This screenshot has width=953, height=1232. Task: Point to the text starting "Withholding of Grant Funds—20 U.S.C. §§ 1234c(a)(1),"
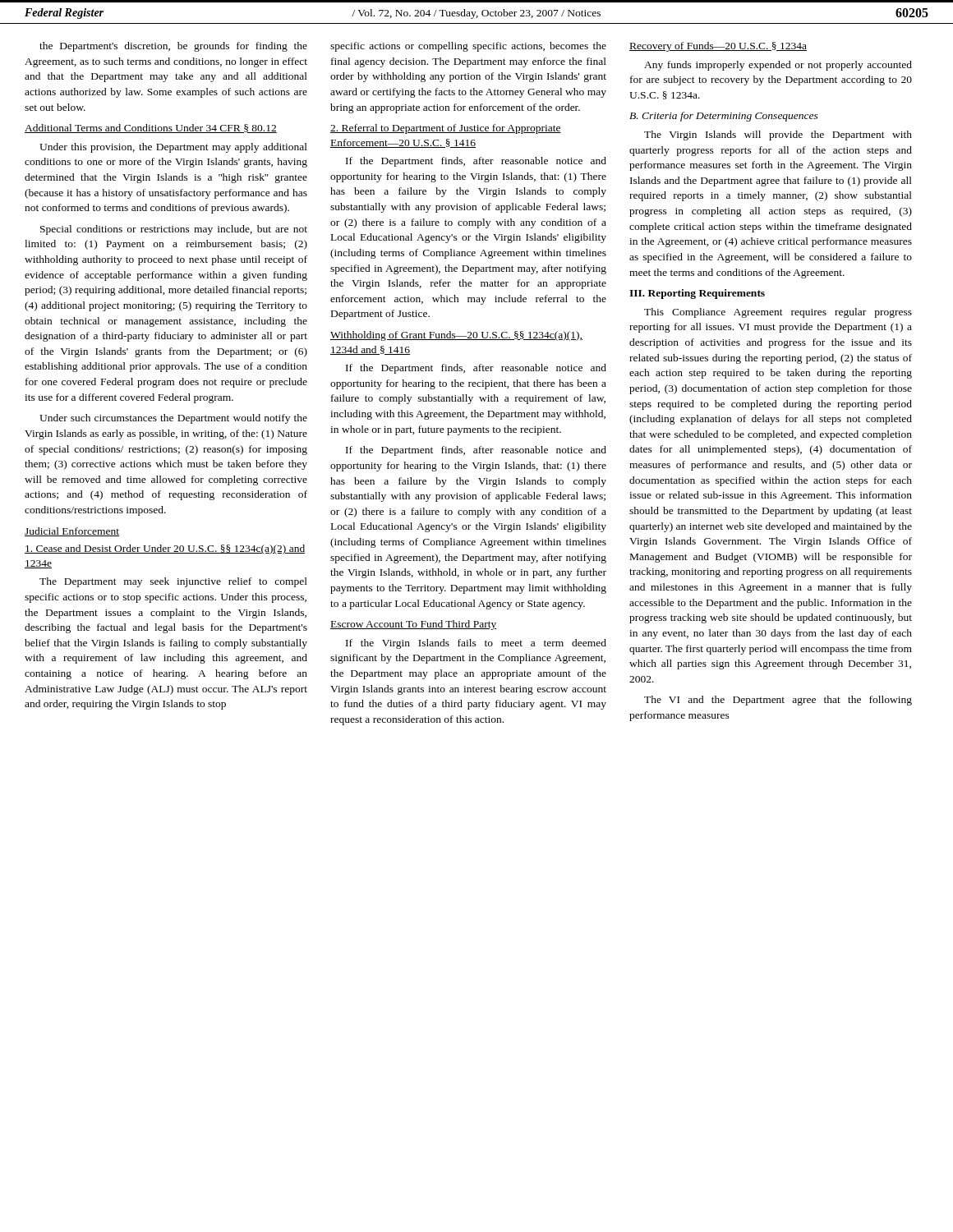468,342
